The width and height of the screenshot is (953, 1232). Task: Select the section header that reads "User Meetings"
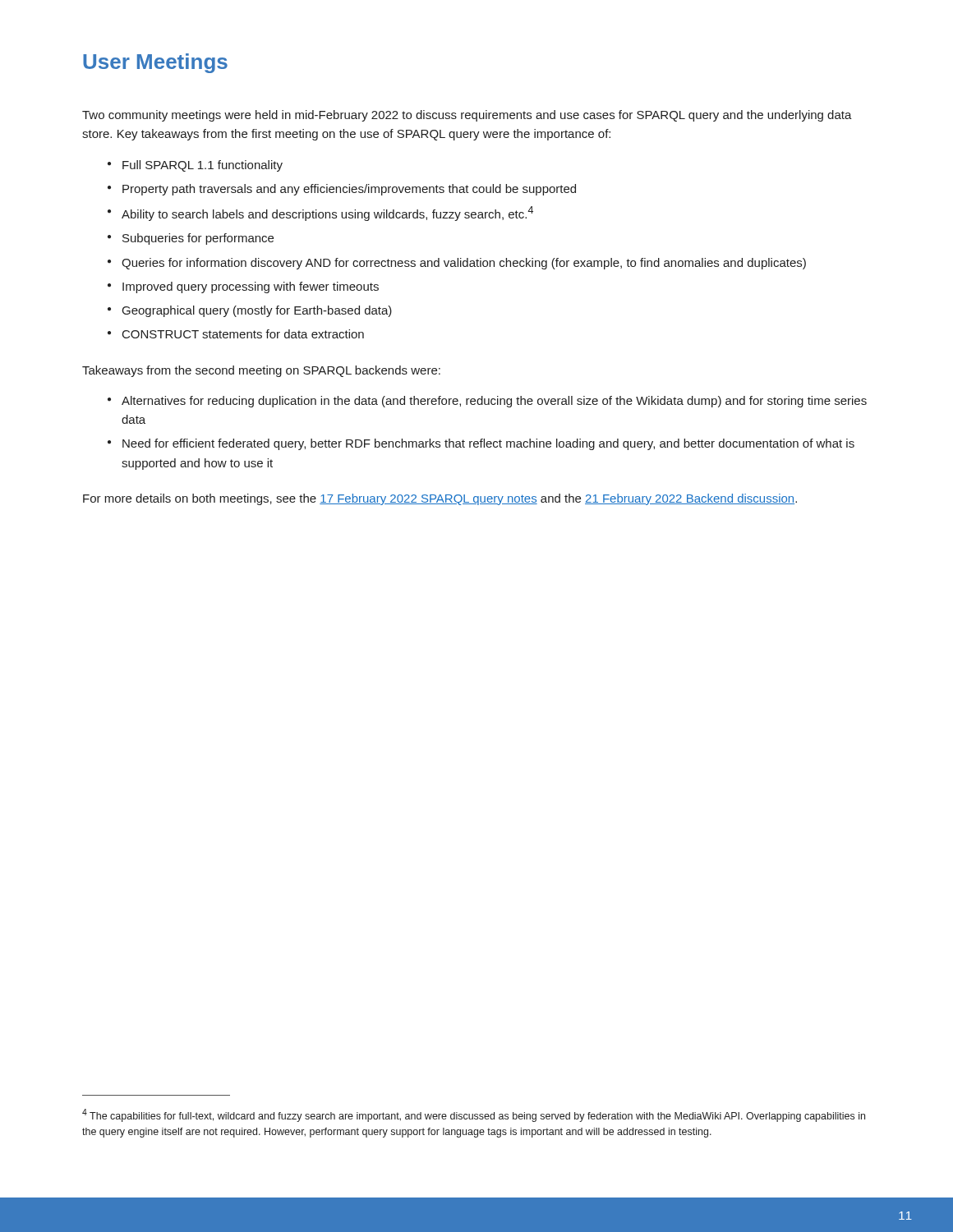pyautogui.click(x=155, y=62)
